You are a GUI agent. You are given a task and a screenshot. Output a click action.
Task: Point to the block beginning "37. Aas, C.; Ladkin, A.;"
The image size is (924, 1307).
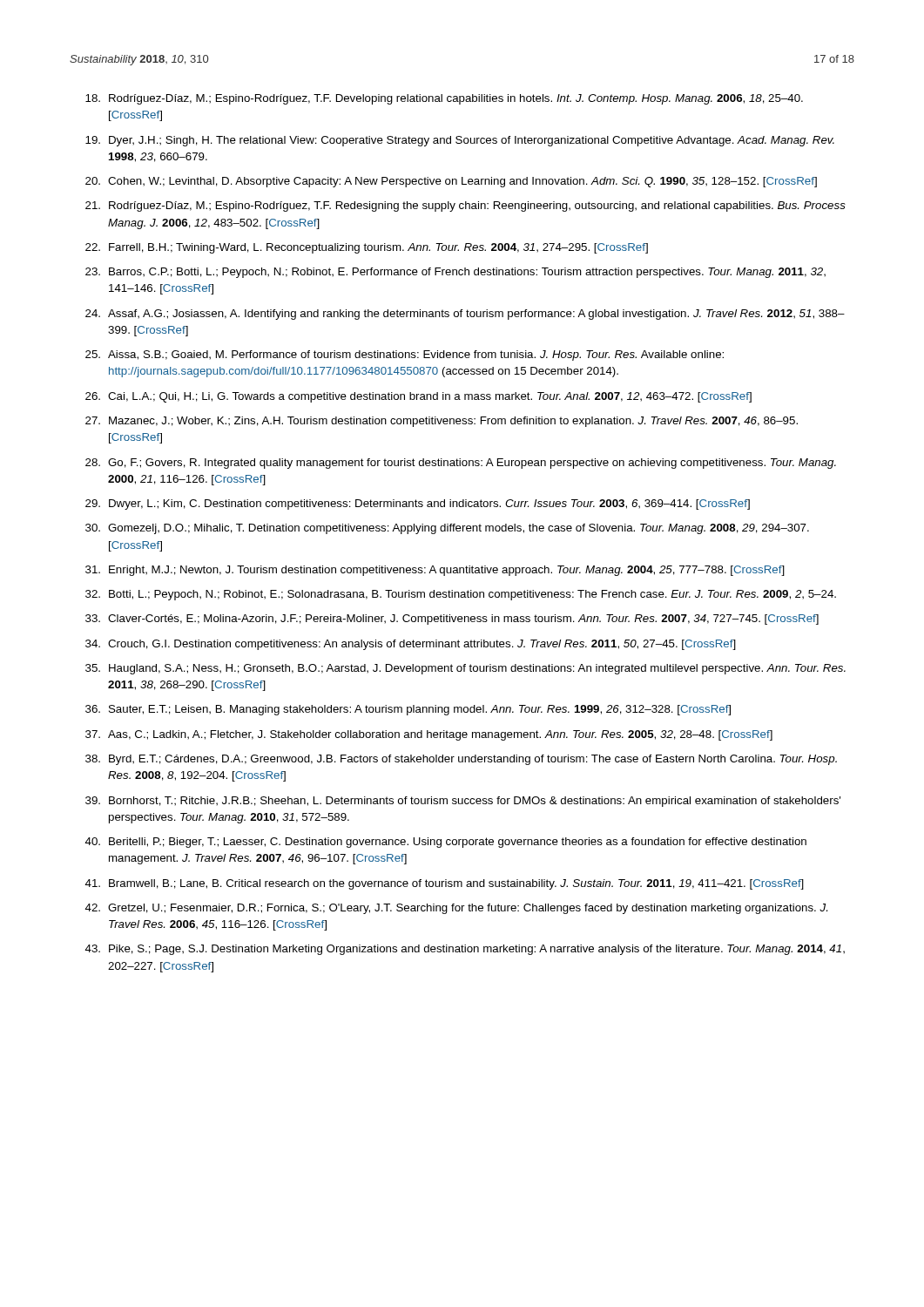462,734
